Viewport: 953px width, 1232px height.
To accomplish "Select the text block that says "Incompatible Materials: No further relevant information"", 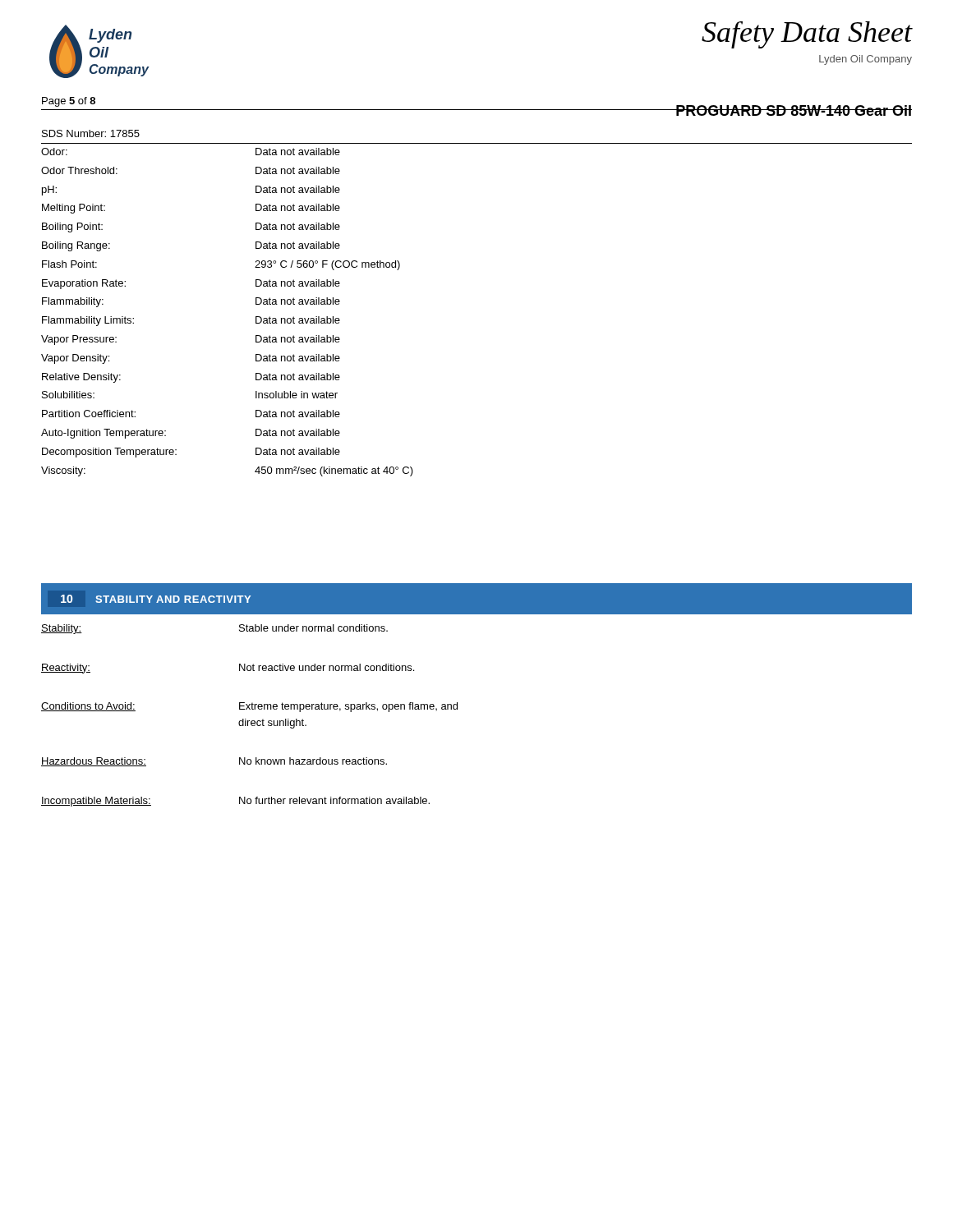I will click(110, 801).
